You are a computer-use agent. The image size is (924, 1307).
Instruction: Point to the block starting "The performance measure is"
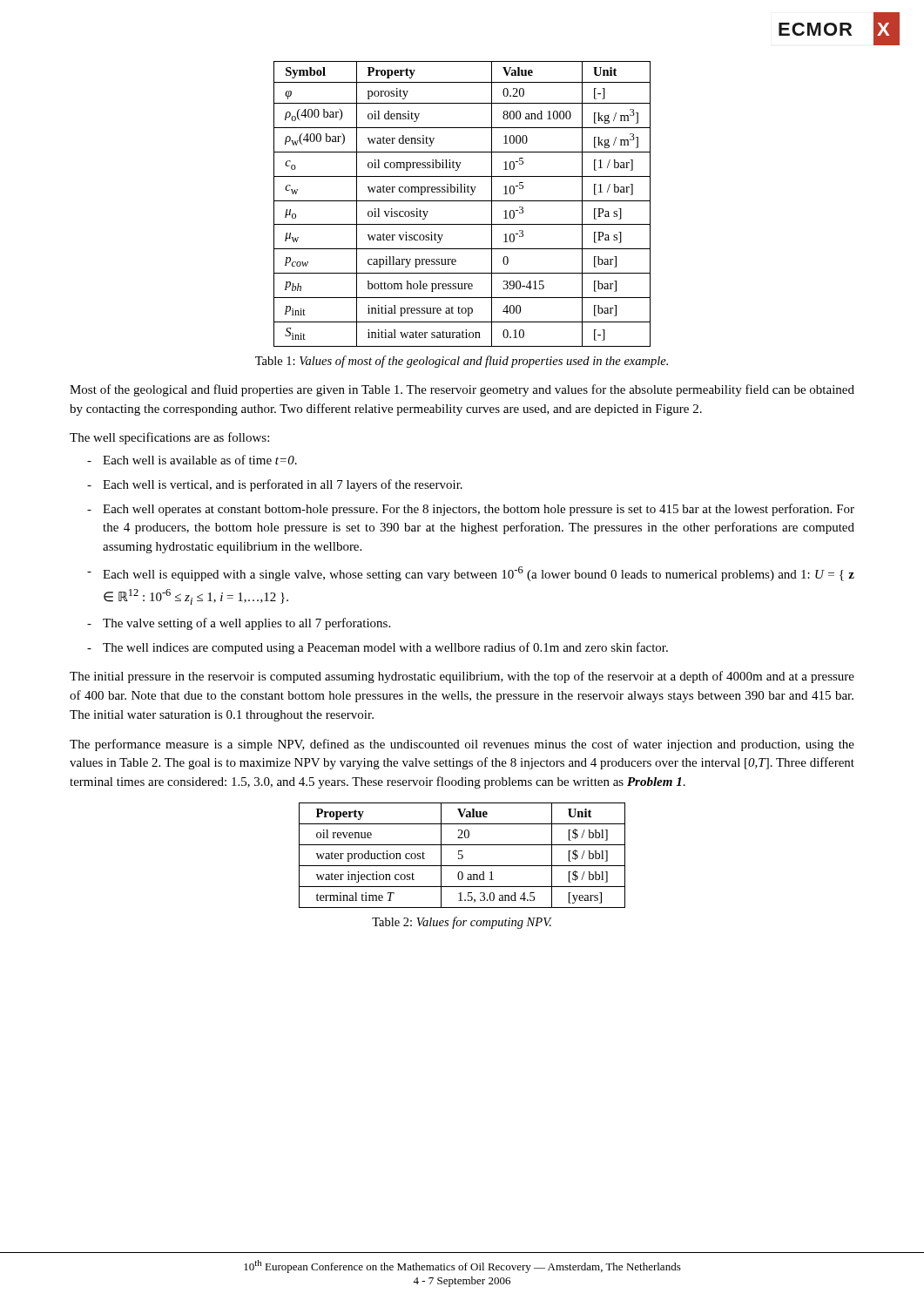pyautogui.click(x=462, y=763)
